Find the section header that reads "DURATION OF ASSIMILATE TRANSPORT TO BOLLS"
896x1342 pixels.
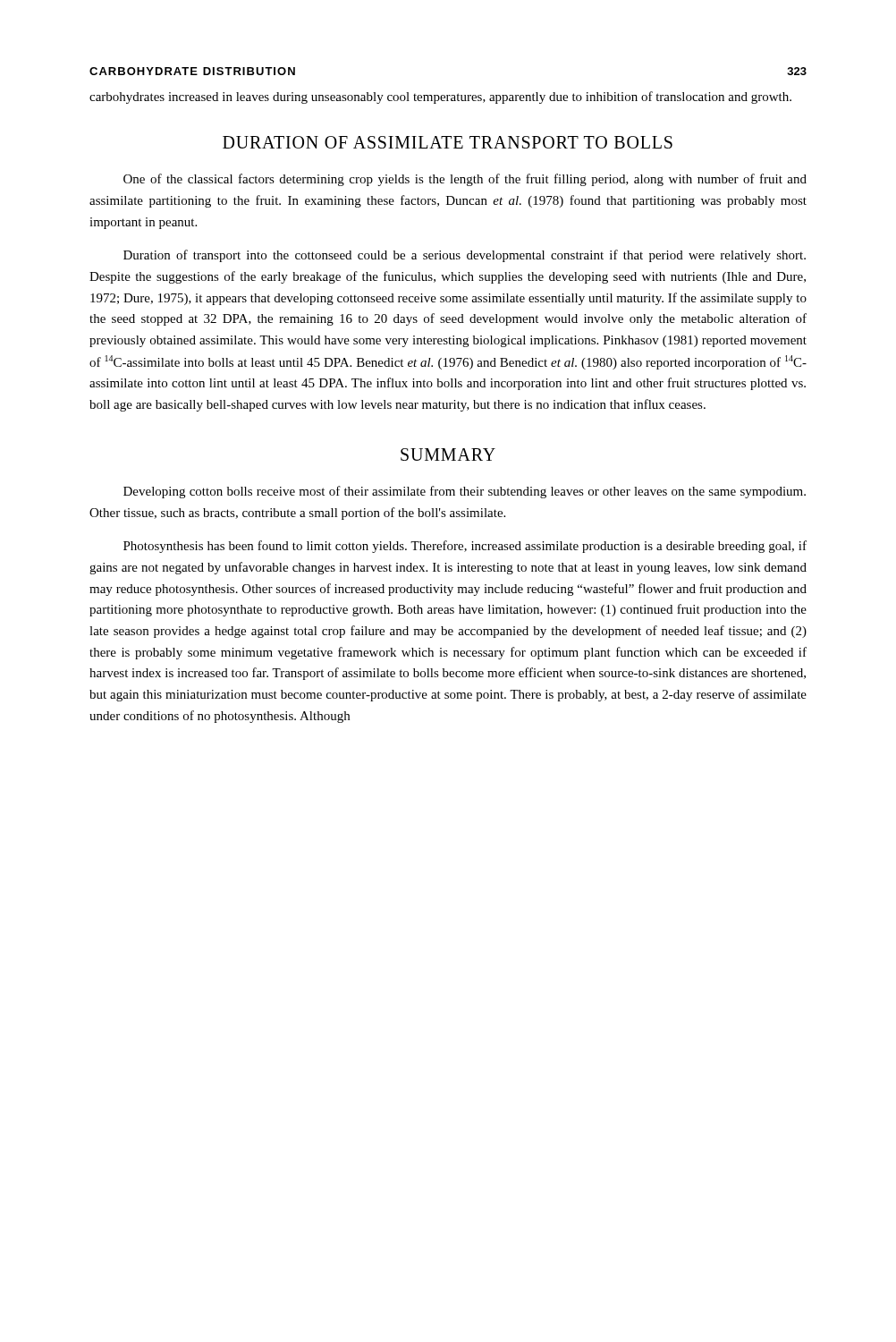(x=448, y=142)
